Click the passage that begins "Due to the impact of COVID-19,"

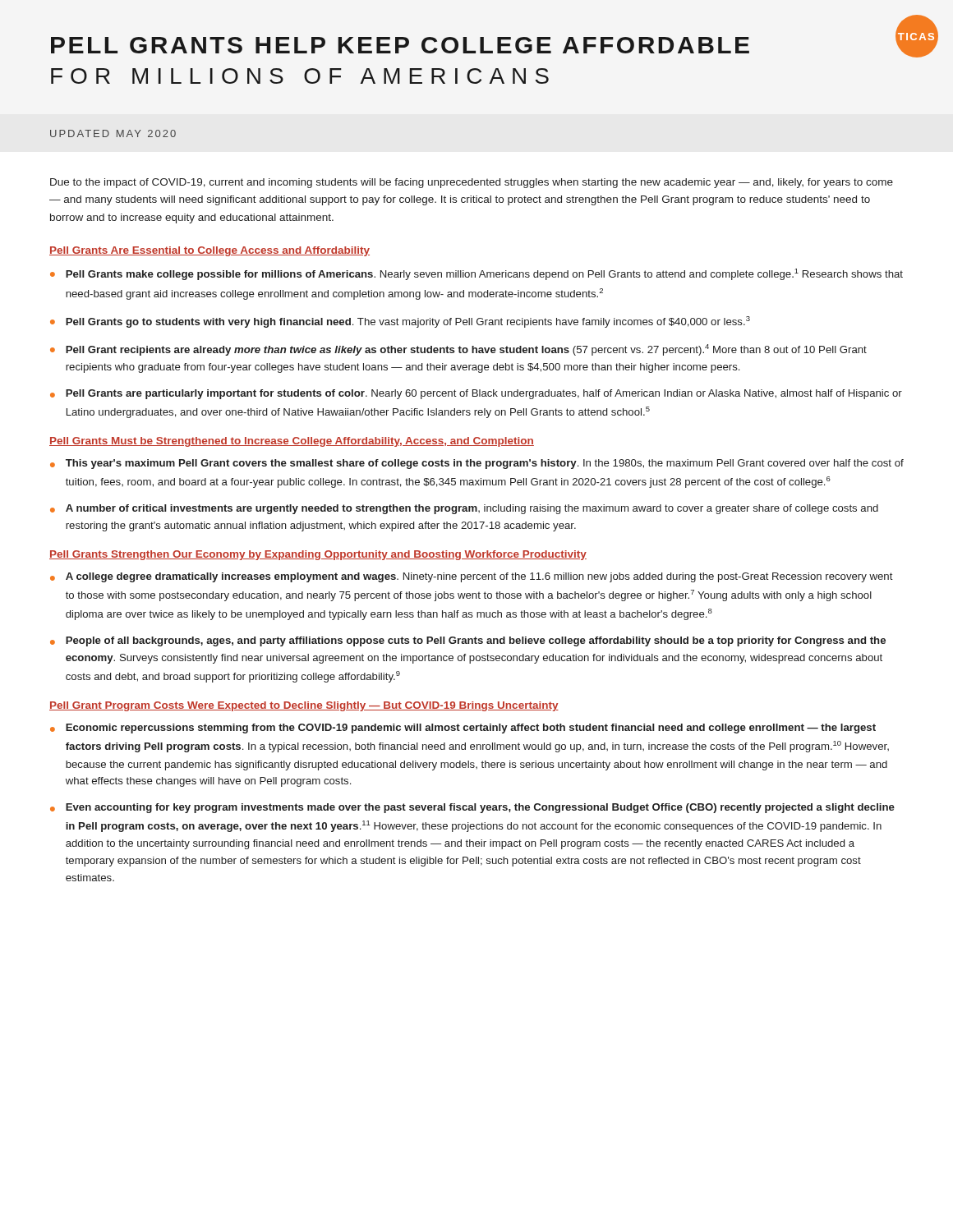[471, 199]
